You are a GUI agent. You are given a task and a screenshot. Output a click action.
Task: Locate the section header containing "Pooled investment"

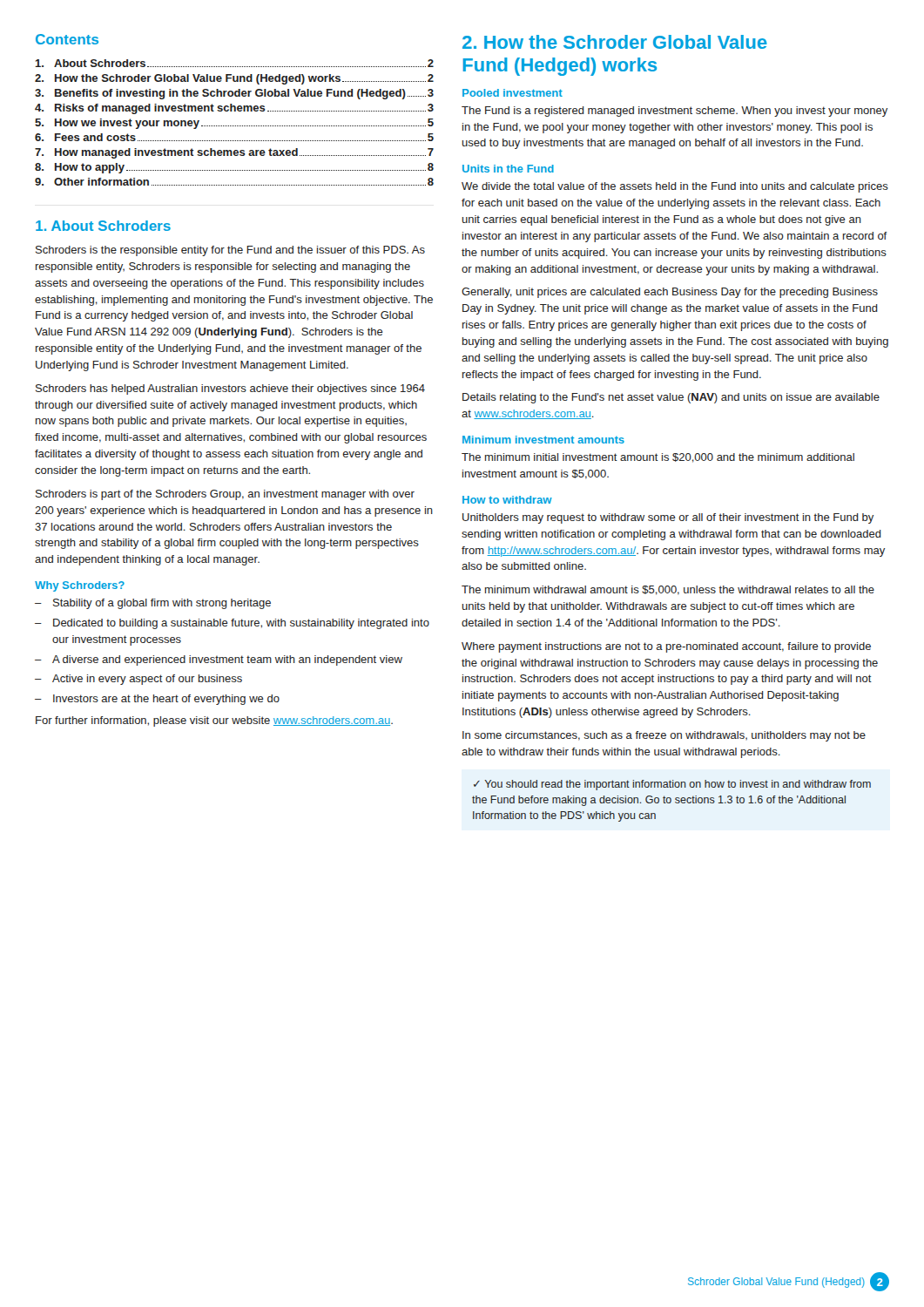[x=513, y=93]
